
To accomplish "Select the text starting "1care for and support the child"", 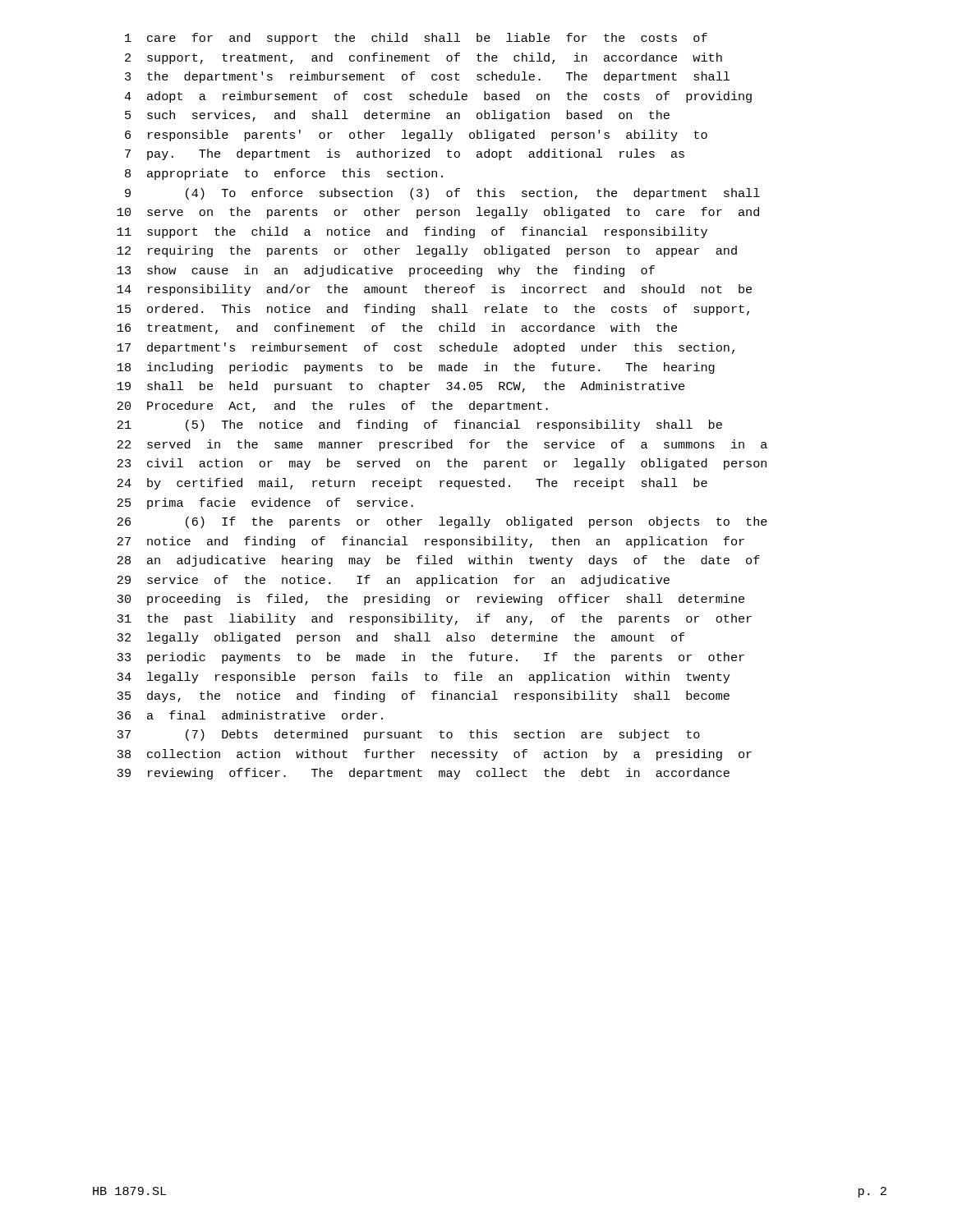I will tap(490, 107).
